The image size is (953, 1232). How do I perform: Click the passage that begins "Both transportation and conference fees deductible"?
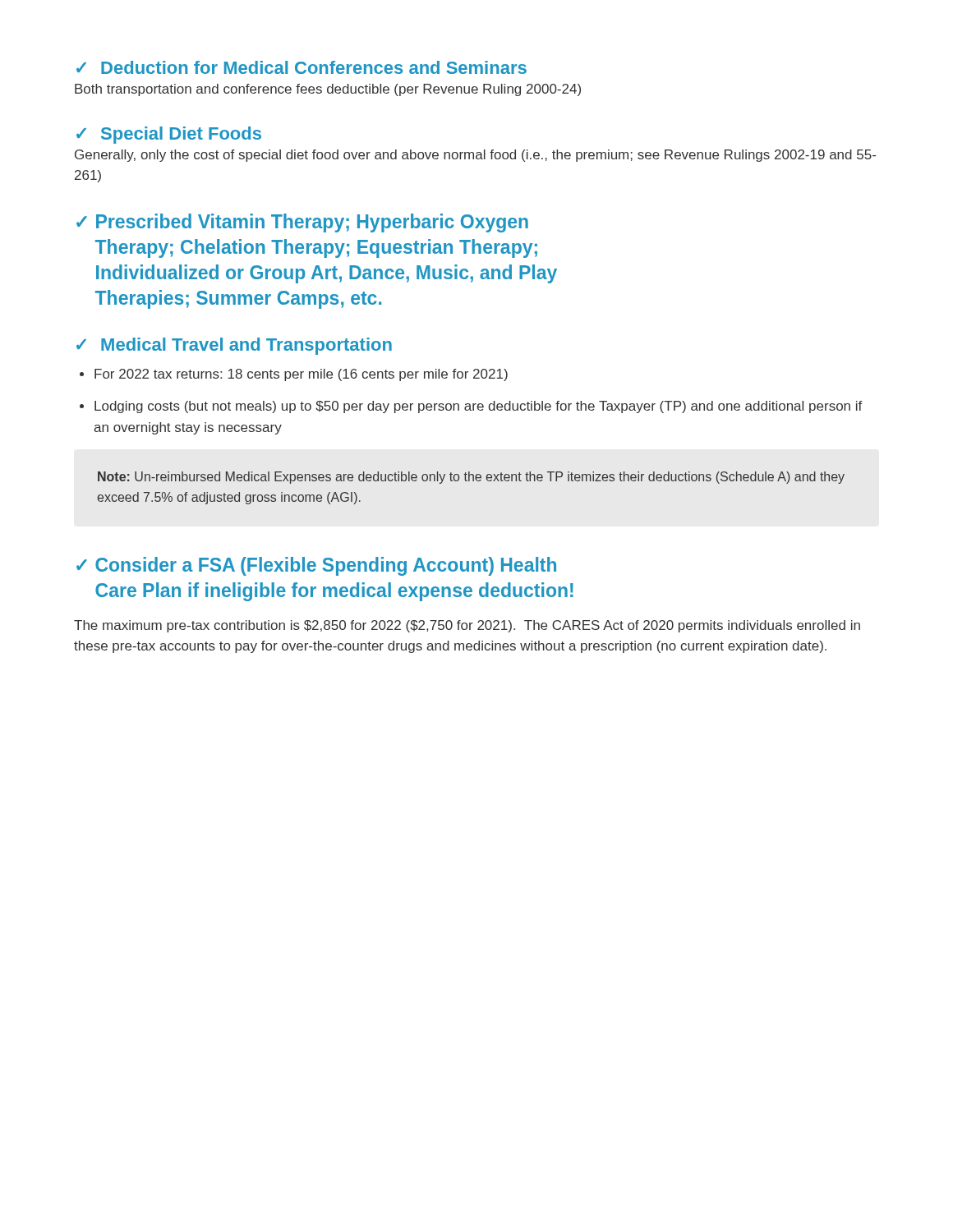click(x=328, y=89)
